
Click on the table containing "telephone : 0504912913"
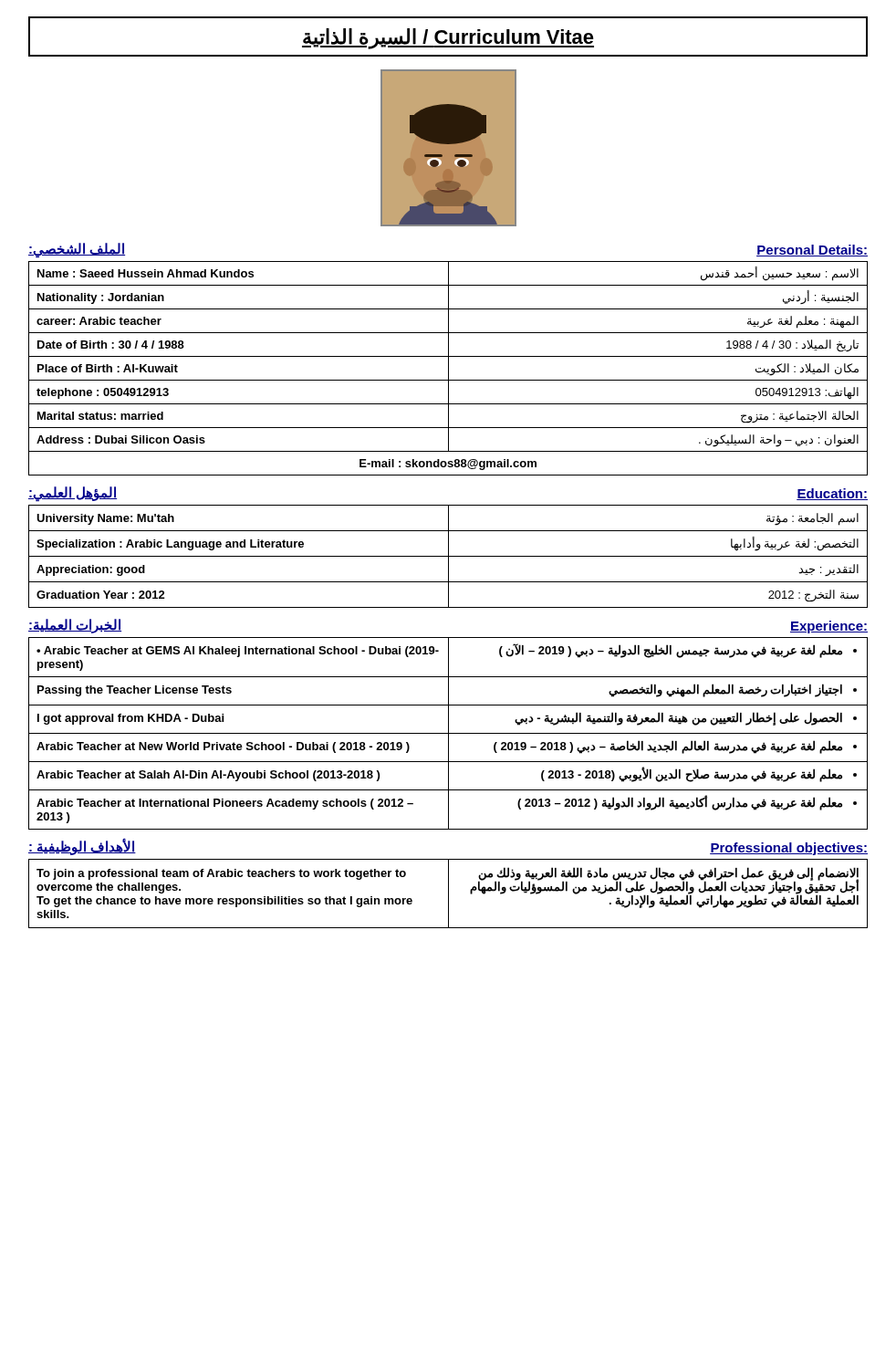pos(448,368)
